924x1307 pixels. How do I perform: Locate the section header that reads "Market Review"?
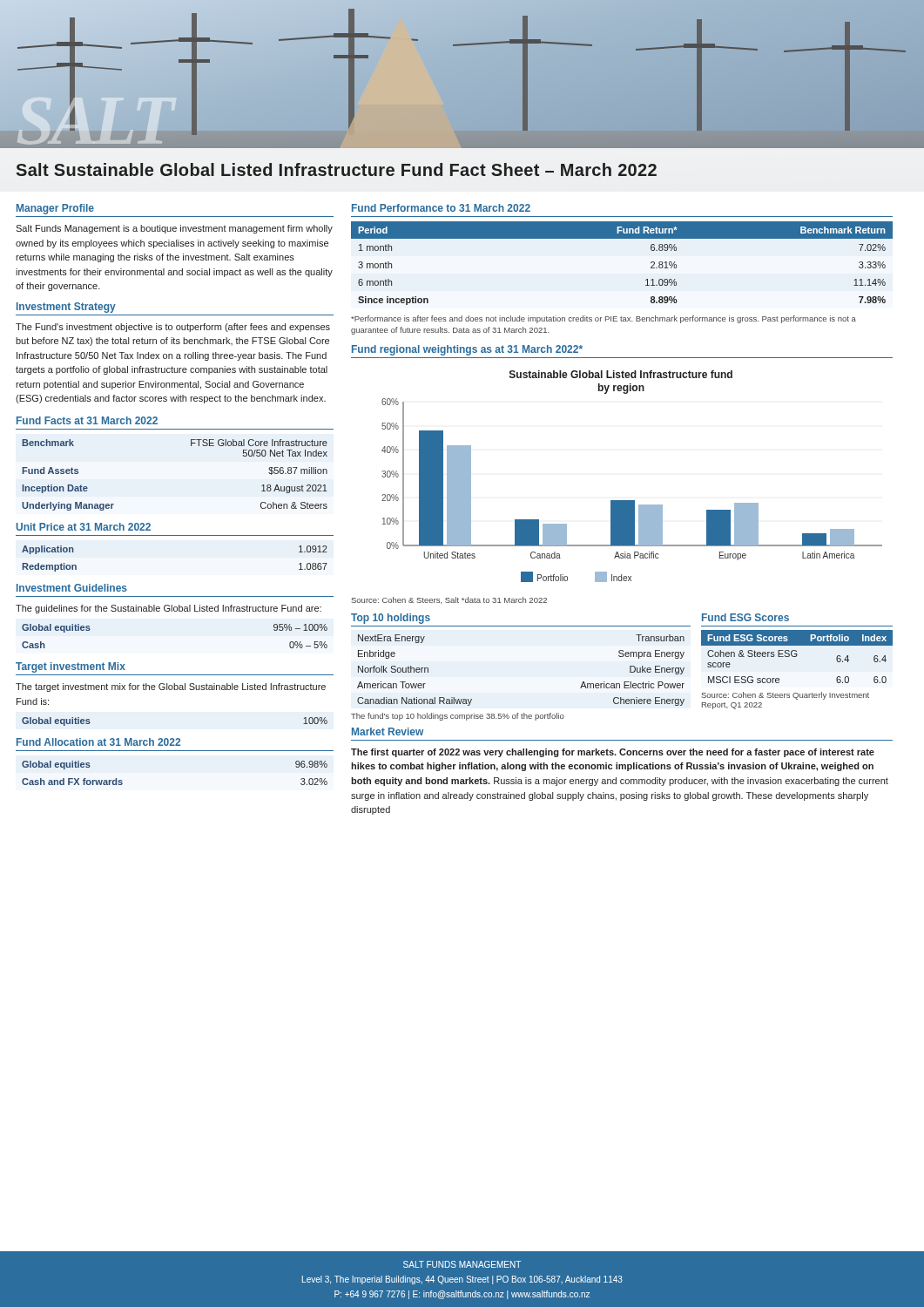(387, 732)
